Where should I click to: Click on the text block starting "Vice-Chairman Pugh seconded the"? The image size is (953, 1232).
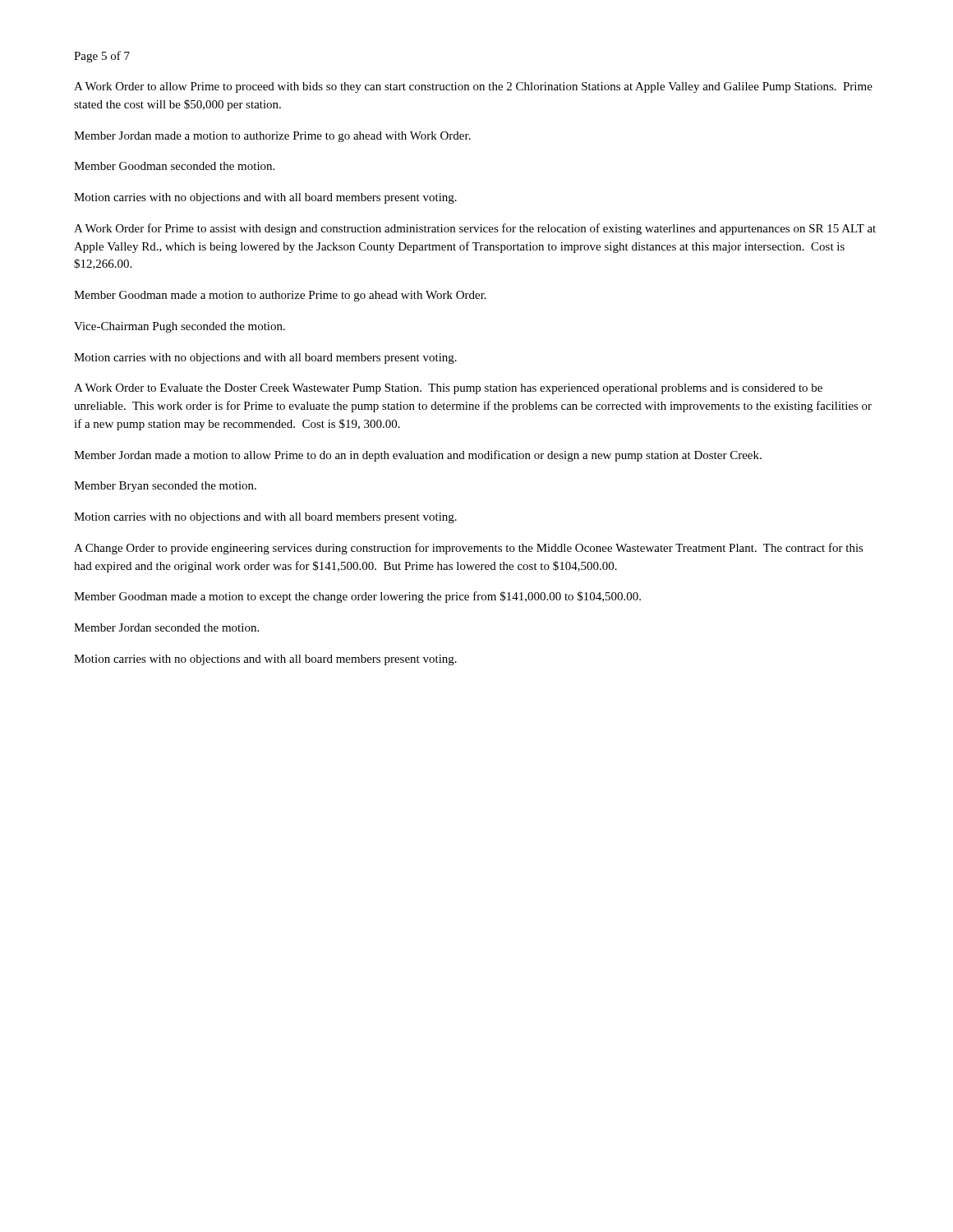[x=180, y=326]
